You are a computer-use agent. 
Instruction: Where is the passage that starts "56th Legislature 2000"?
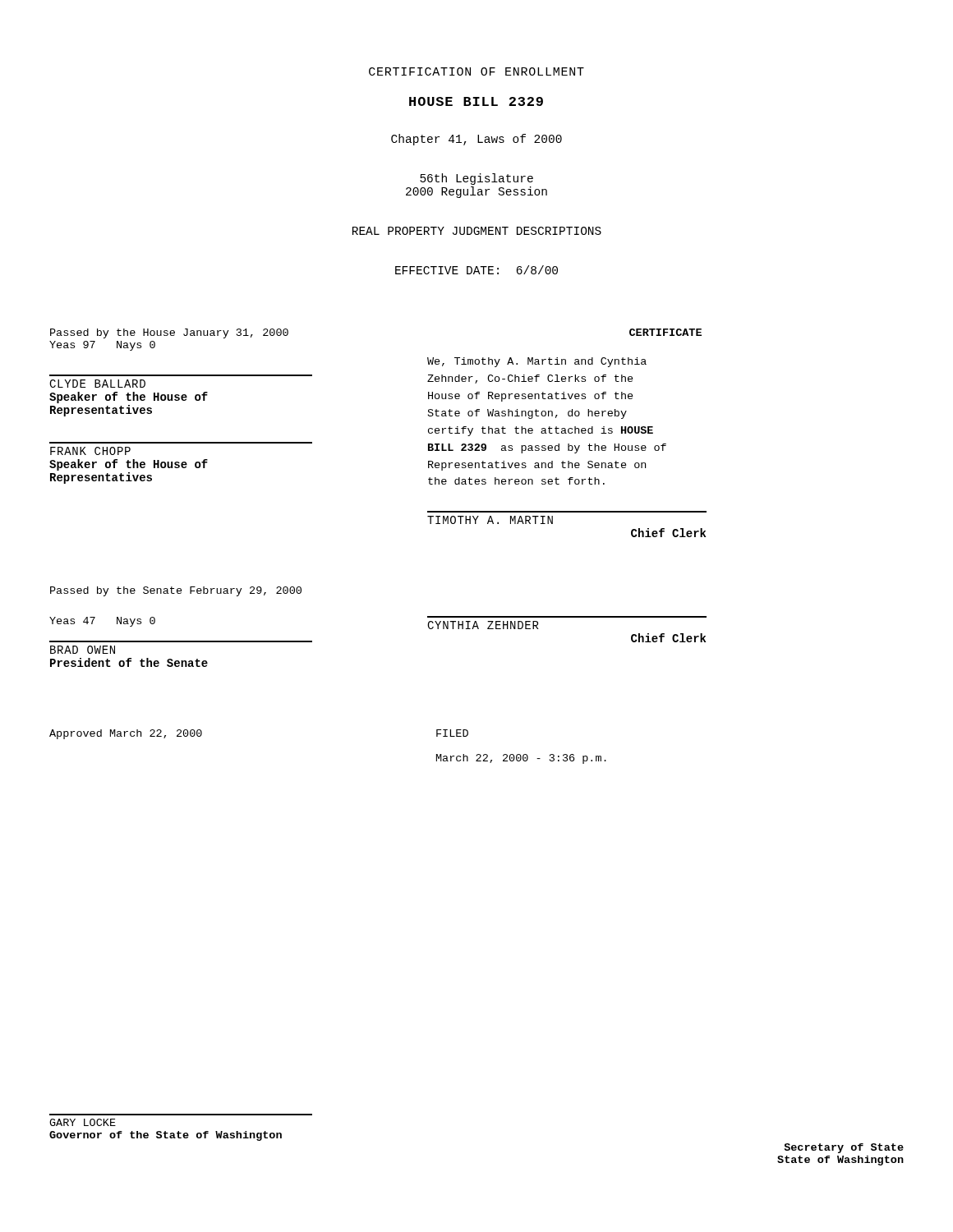[x=476, y=186]
